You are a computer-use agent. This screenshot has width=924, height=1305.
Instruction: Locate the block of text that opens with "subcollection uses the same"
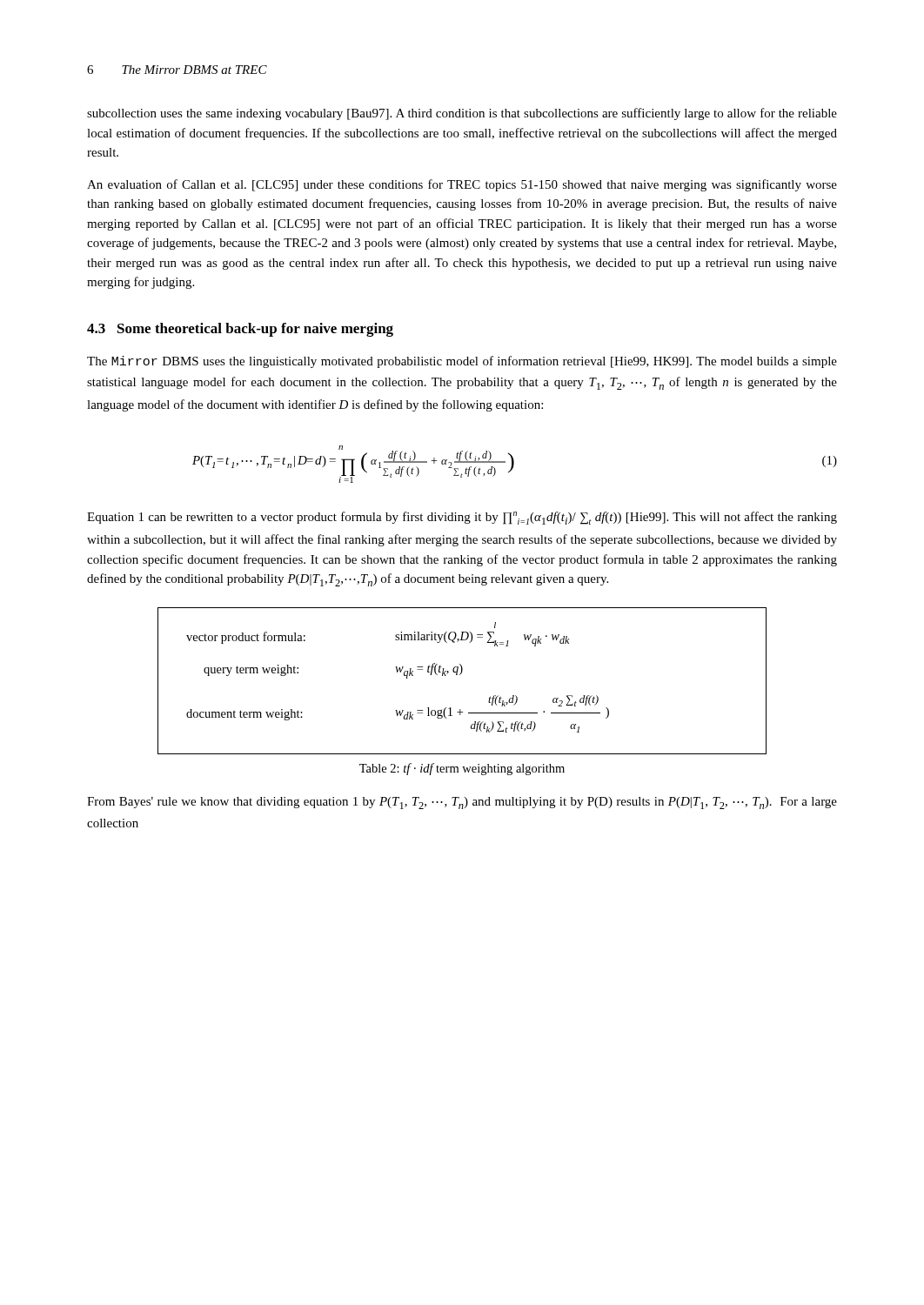462,133
